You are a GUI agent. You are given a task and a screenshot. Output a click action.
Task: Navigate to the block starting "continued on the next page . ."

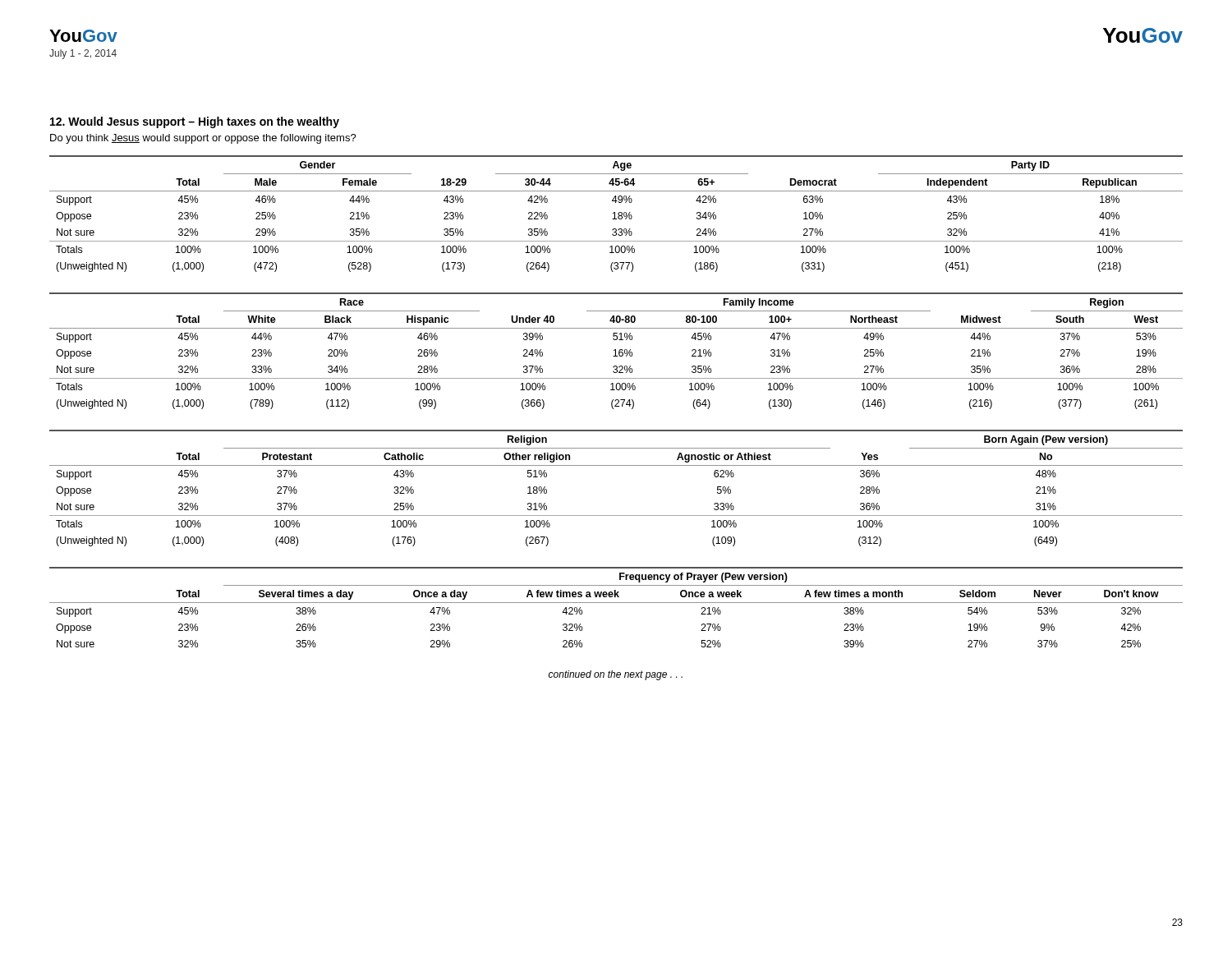616,674
